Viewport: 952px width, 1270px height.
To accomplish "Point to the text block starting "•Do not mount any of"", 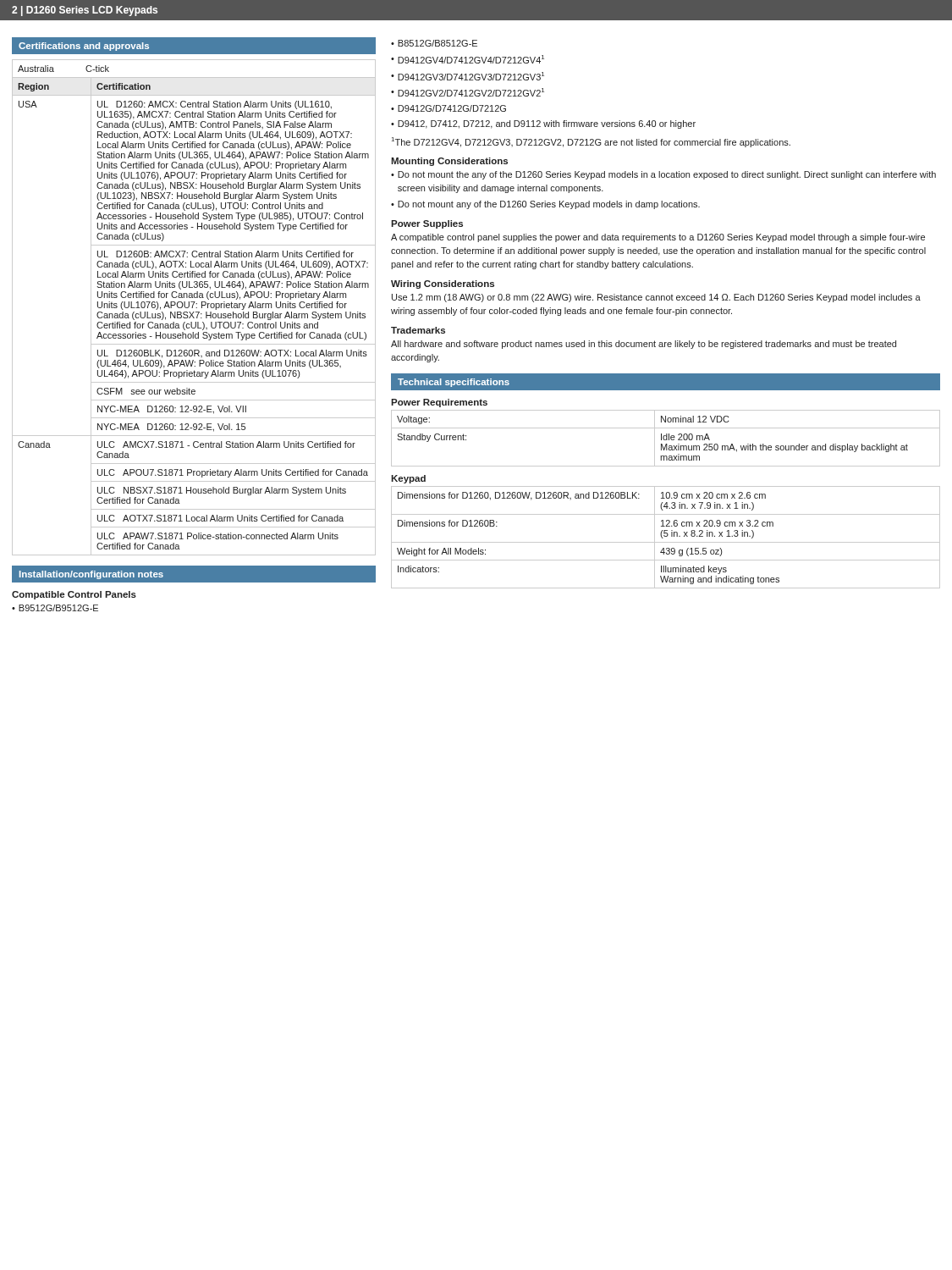I will tap(546, 205).
